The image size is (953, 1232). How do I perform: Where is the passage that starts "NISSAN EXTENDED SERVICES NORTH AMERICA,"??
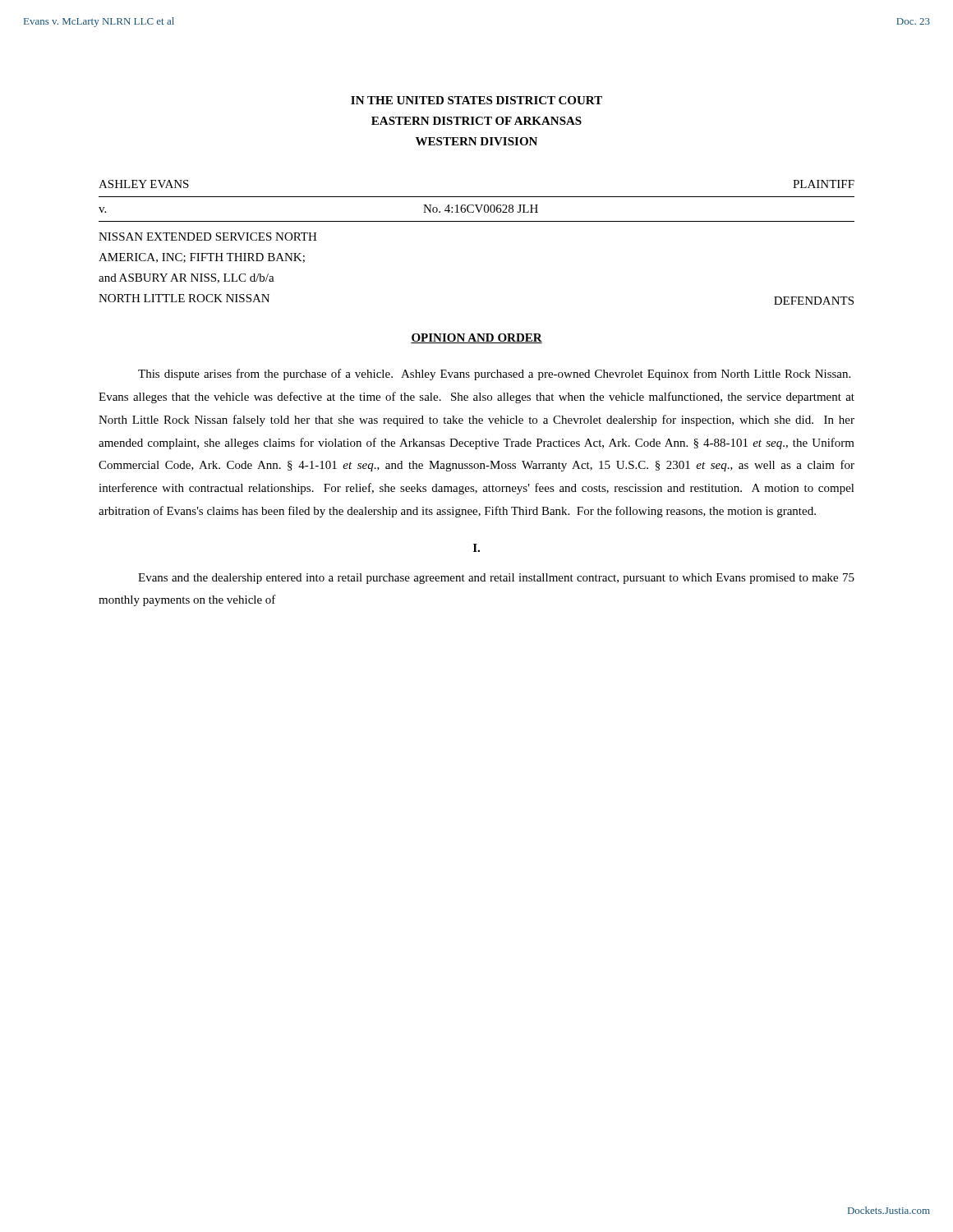(x=208, y=237)
